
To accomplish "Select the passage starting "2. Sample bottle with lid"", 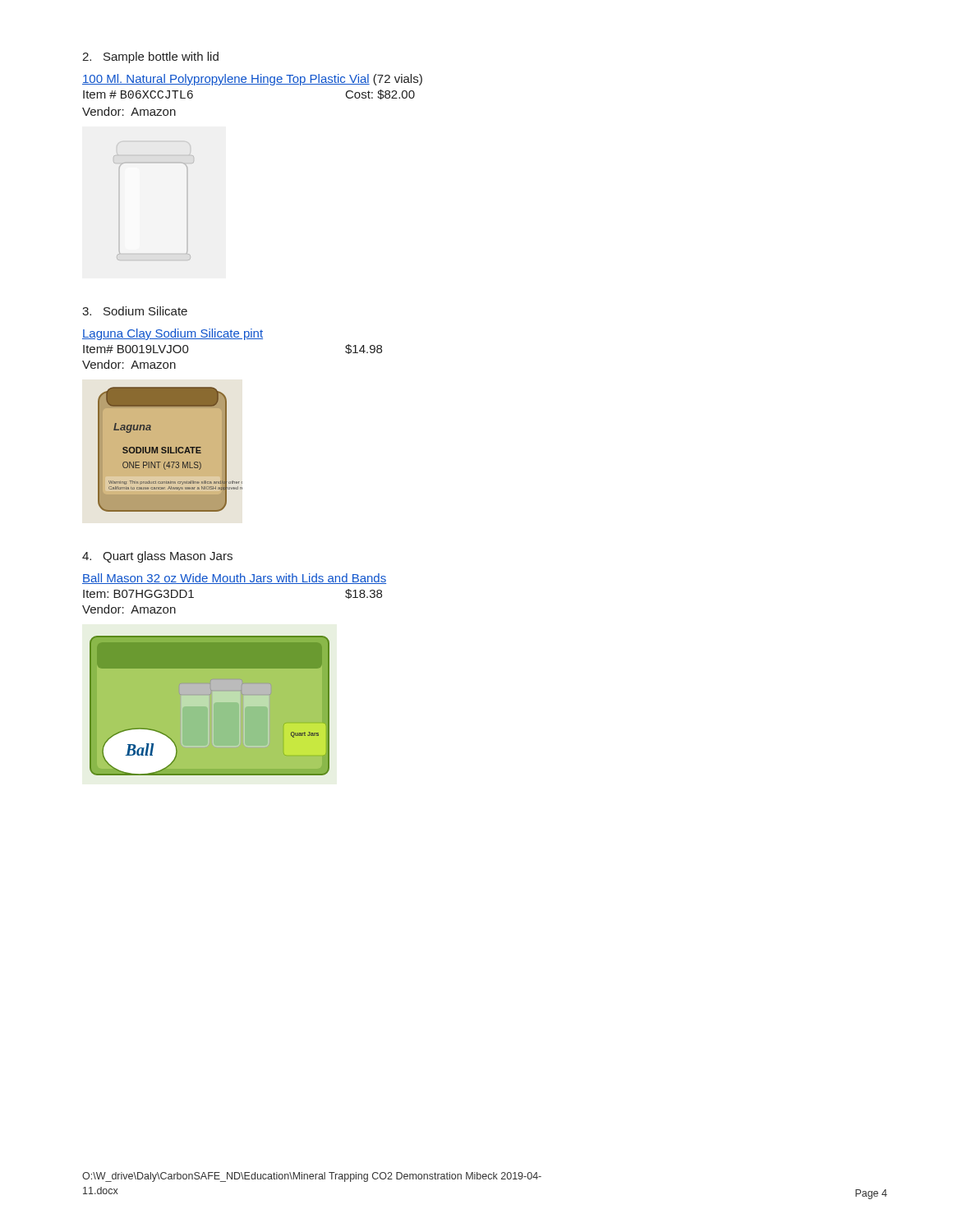I will 151,56.
